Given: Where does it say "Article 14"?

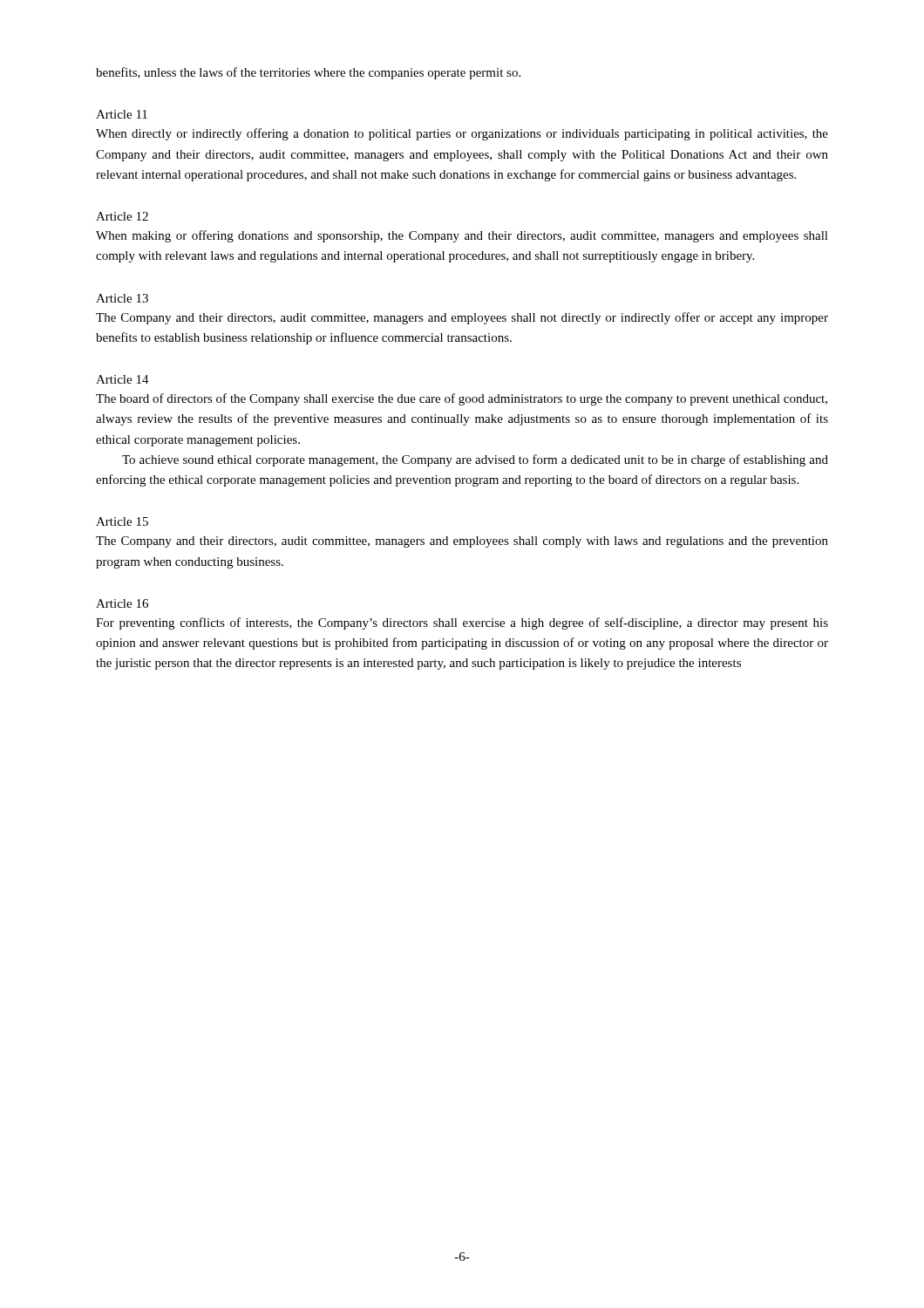Looking at the screenshot, I should click(x=122, y=379).
